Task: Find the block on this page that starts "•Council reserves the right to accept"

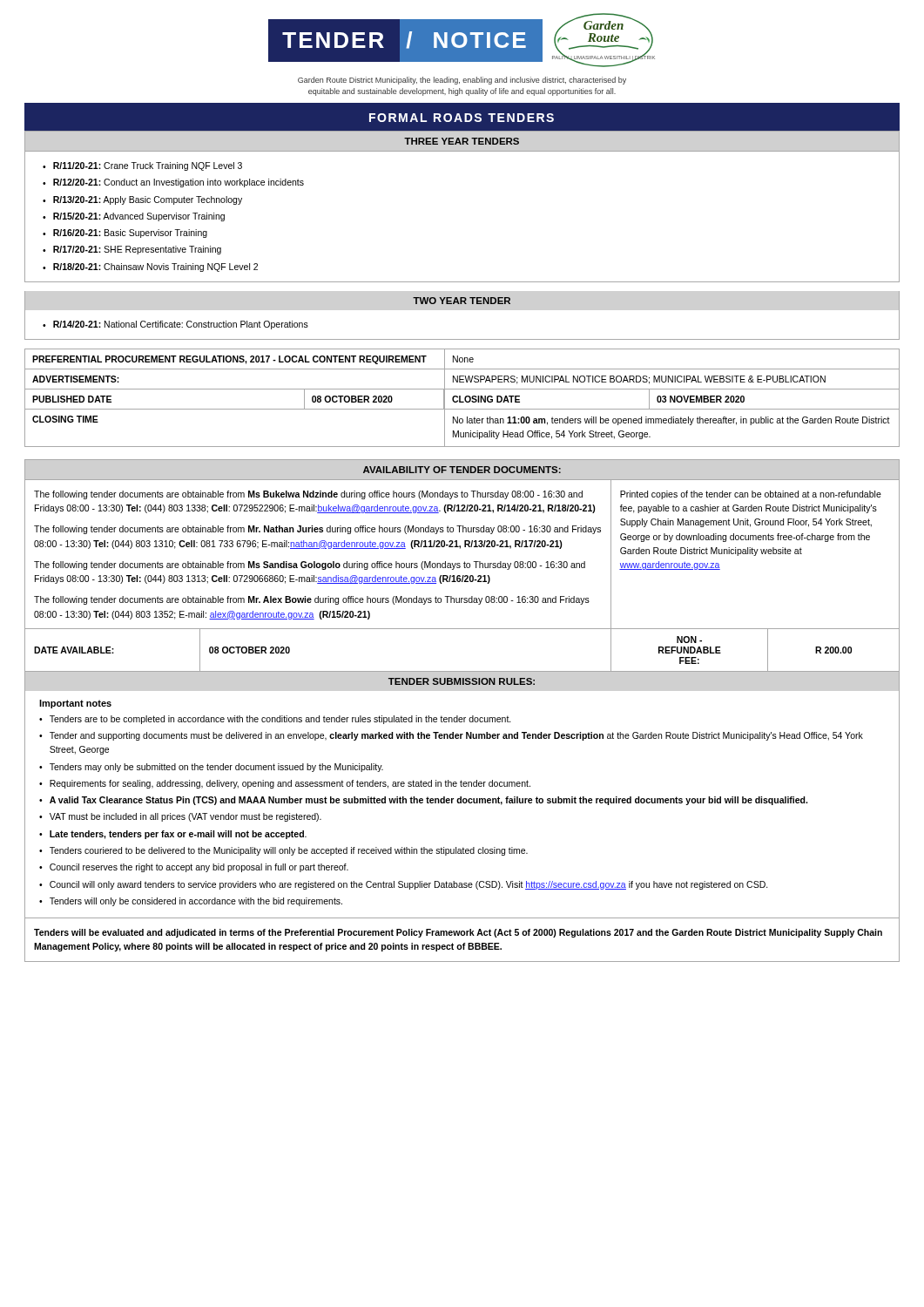Action: 194,867
